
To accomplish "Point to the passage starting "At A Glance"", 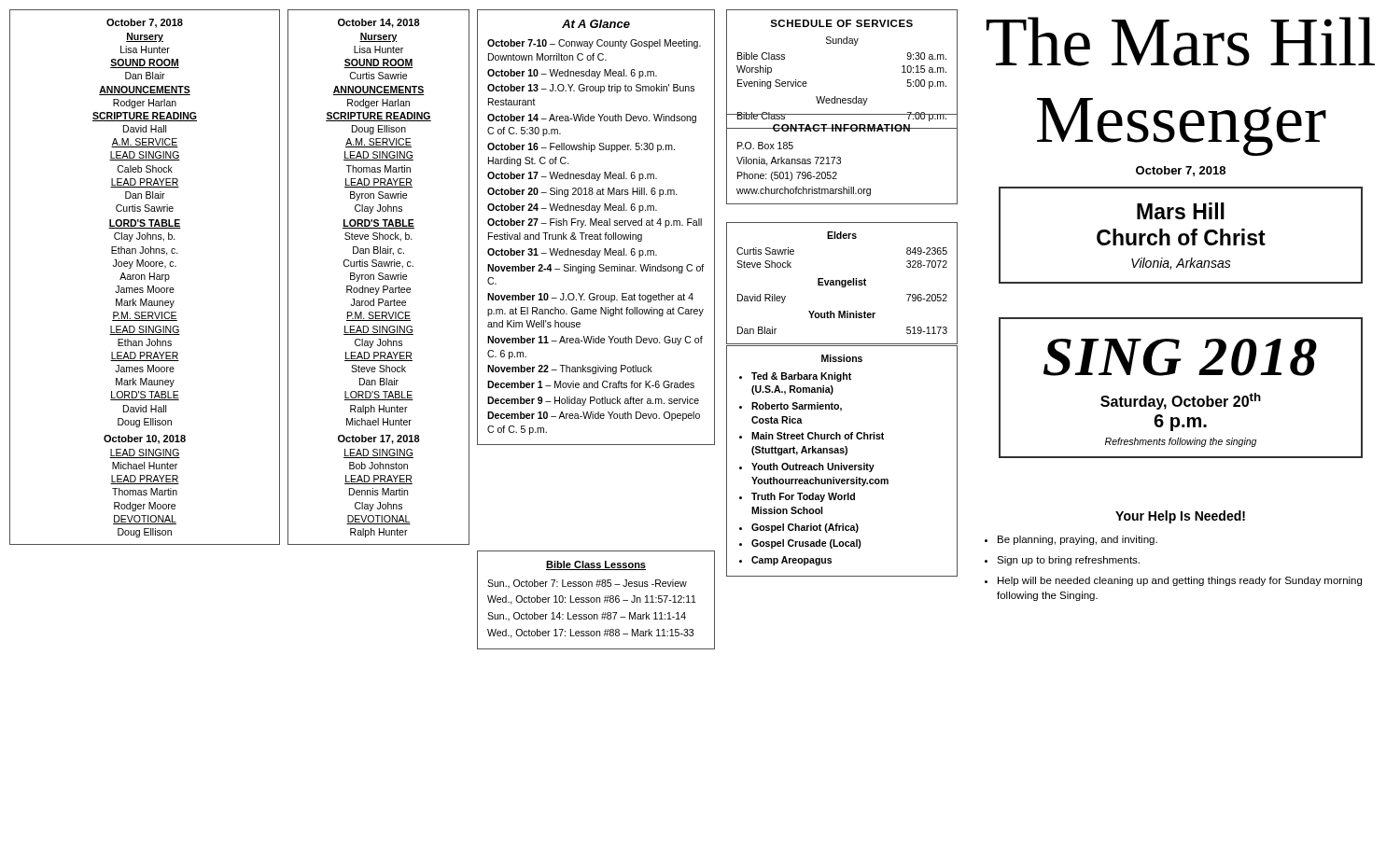I will (596, 226).
